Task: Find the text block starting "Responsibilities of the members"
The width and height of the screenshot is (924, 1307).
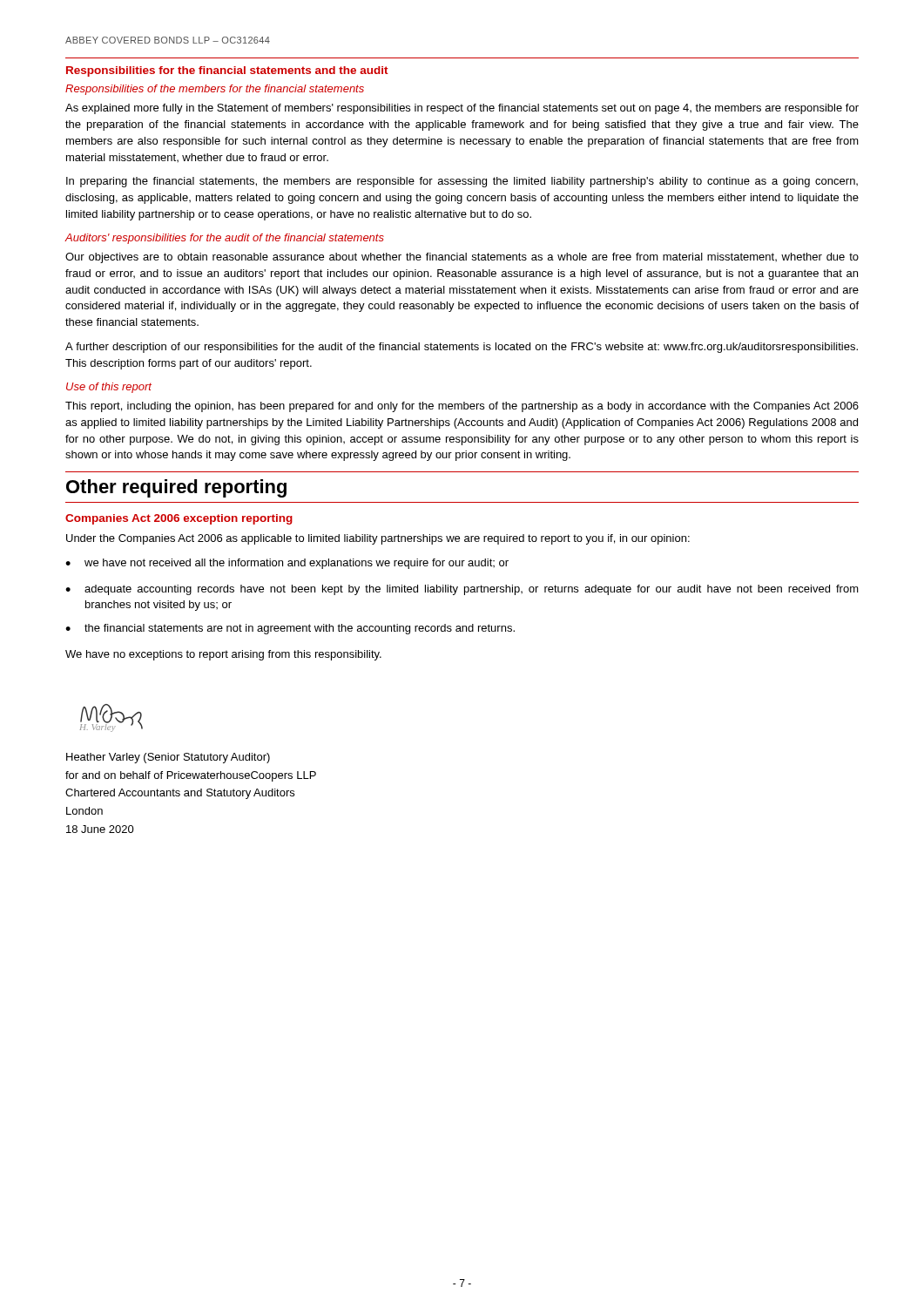Action: coord(215,88)
